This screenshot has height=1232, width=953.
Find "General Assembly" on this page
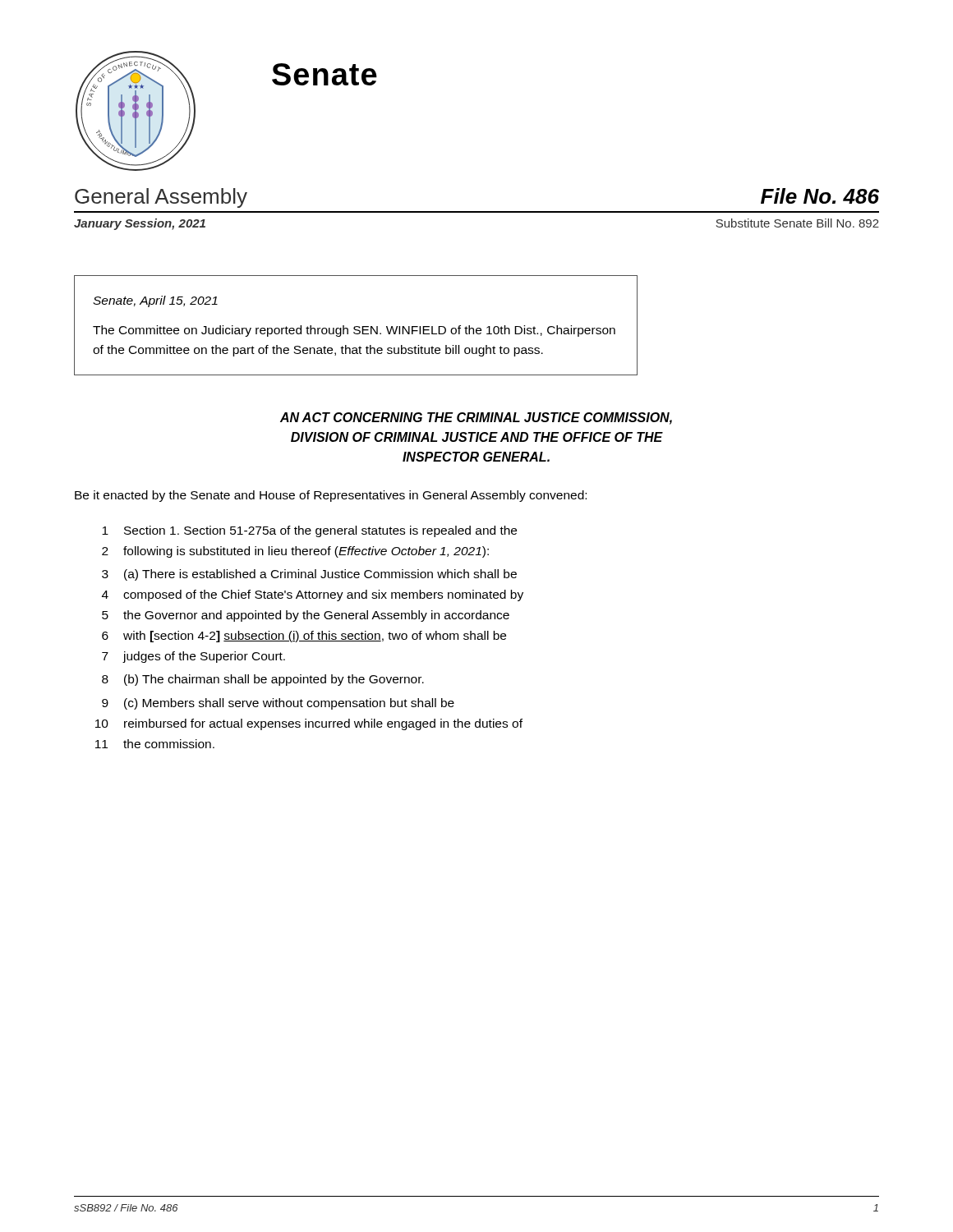[161, 196]
